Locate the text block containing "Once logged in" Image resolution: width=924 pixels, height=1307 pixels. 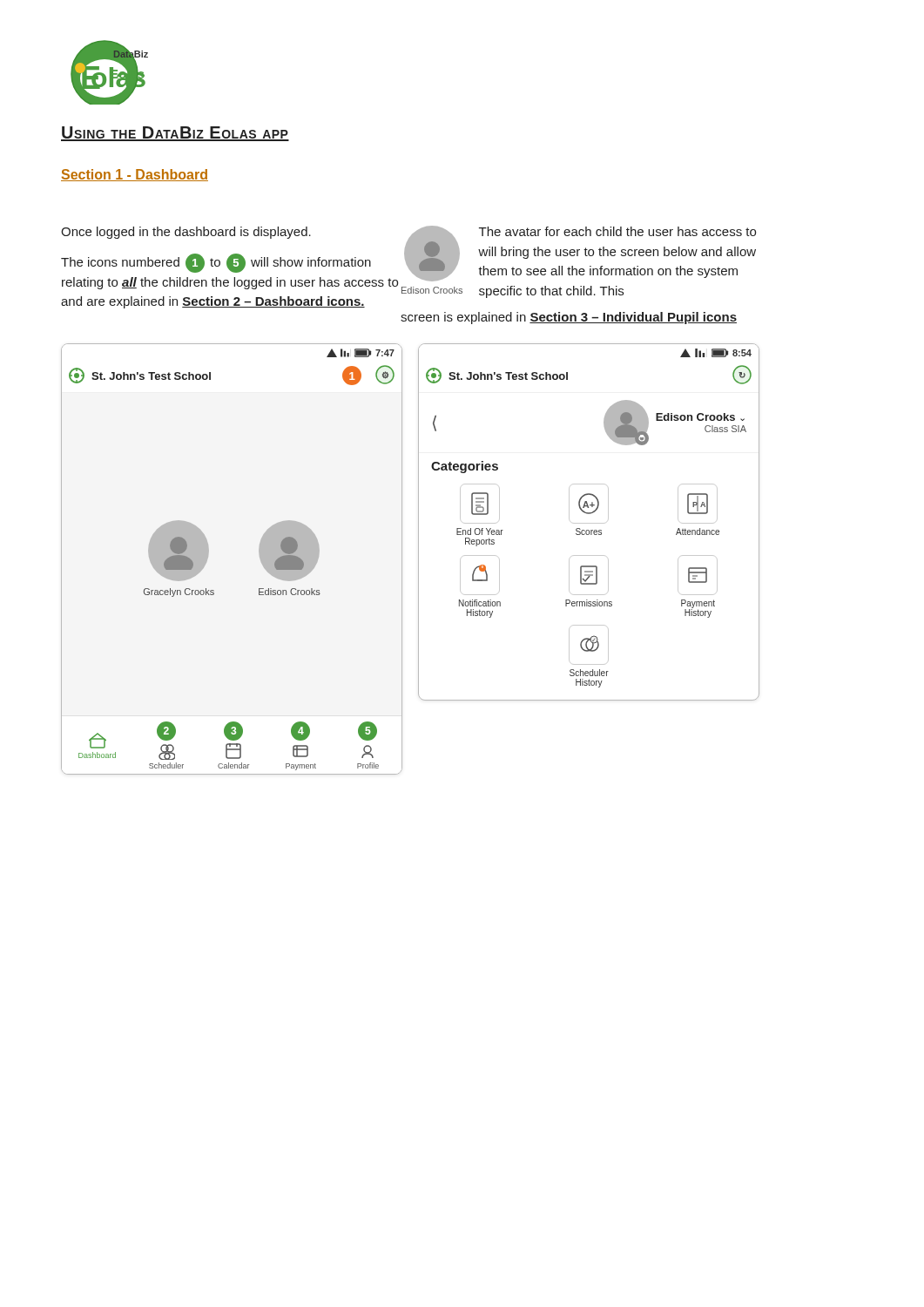[186, 231]
